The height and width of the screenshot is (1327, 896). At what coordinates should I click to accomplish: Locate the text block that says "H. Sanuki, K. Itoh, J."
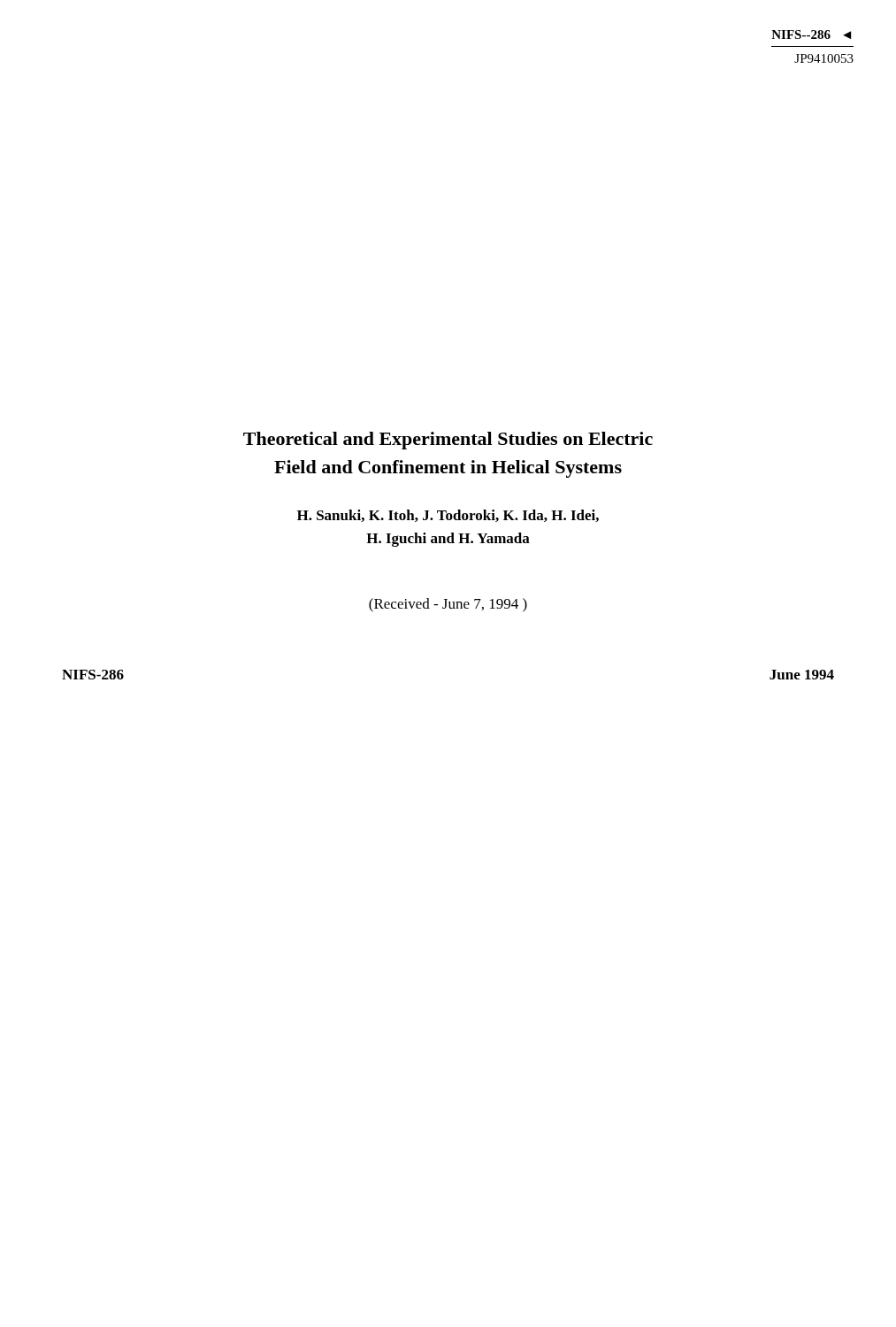[448, 527]
